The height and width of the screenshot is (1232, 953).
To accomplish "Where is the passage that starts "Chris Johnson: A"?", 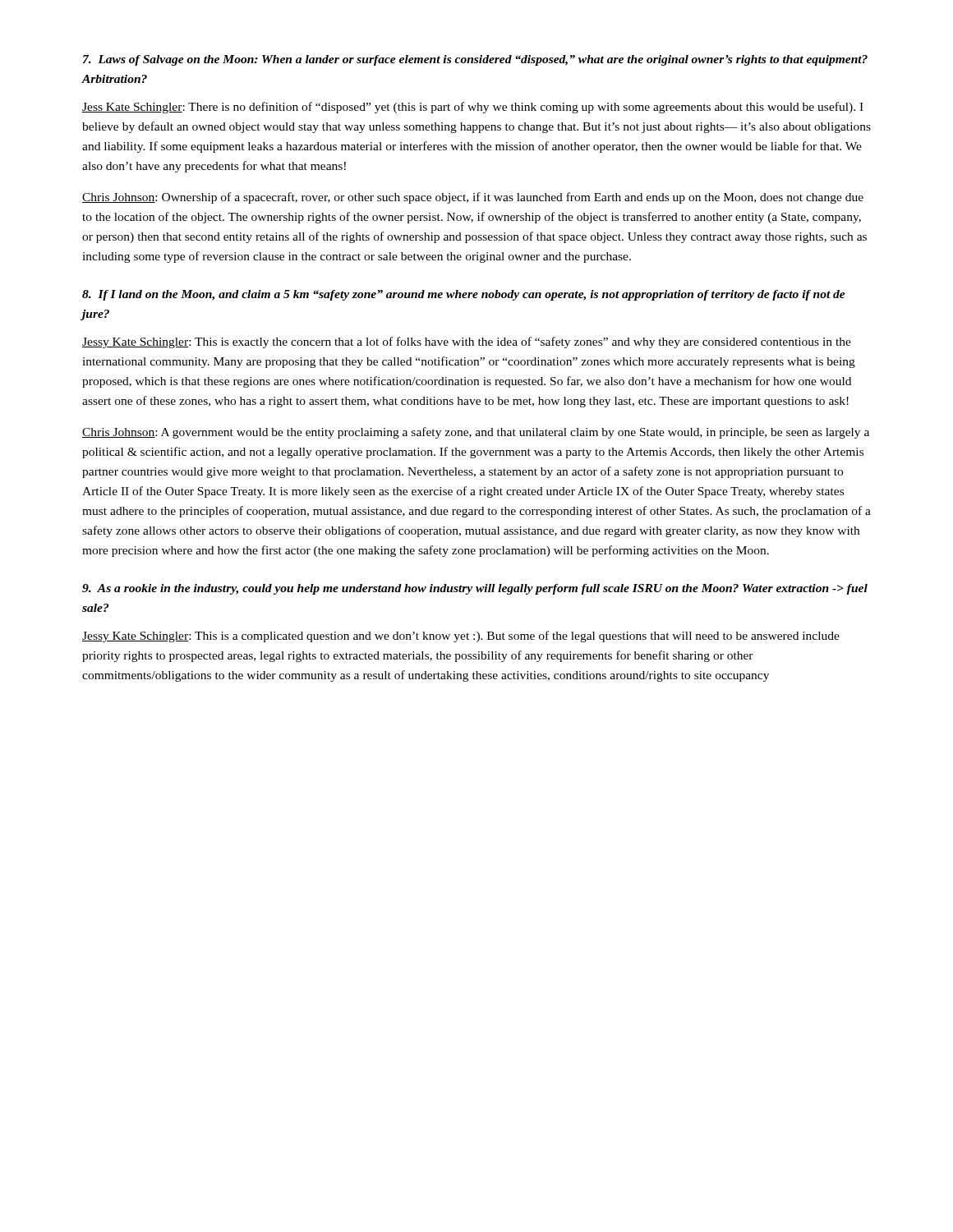I will (476, 491).
